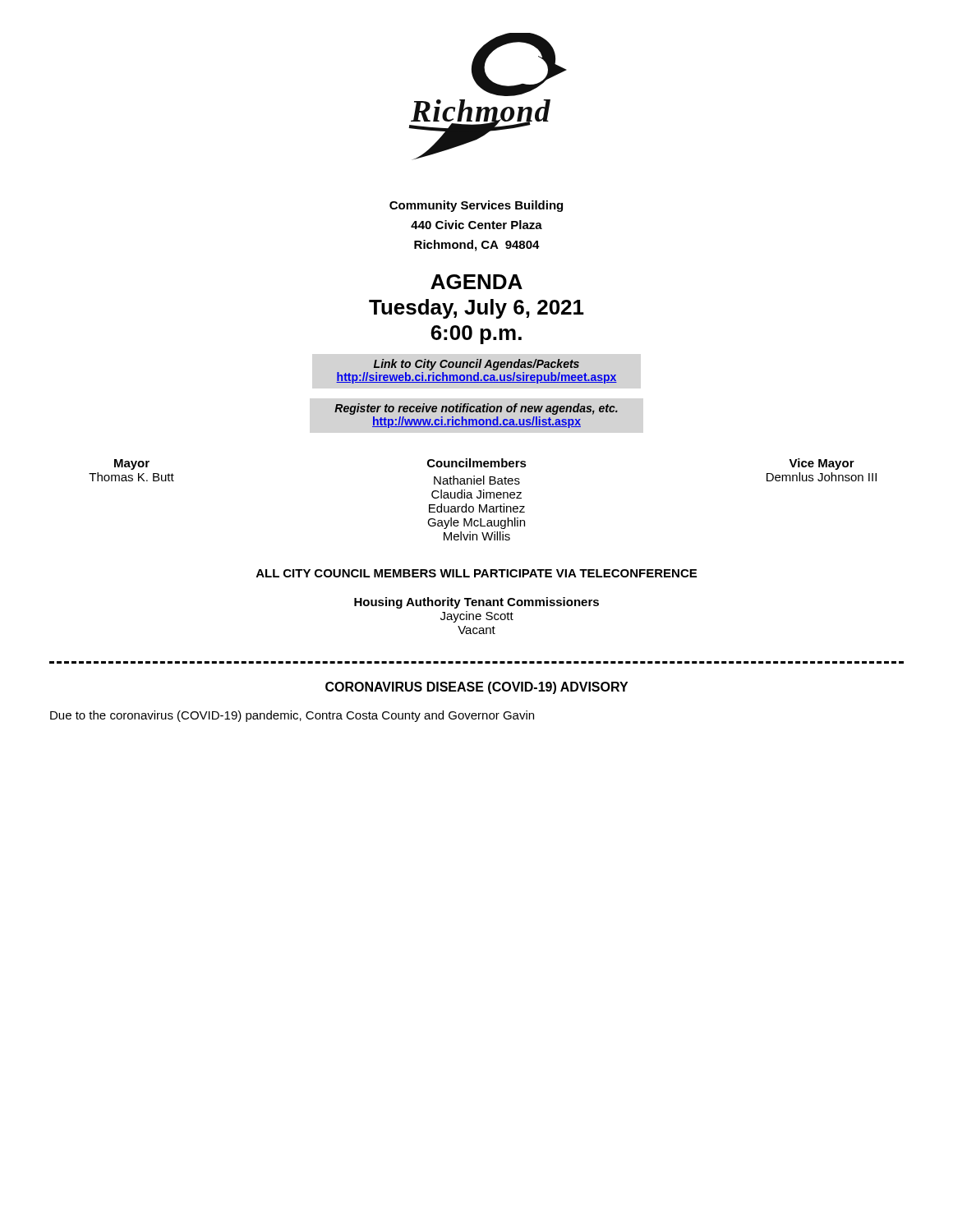Viewport: 953px width, 1232px height.
Task: Find the block starting "Mayor Thomas K. Butt"
Action: [131, 470]
